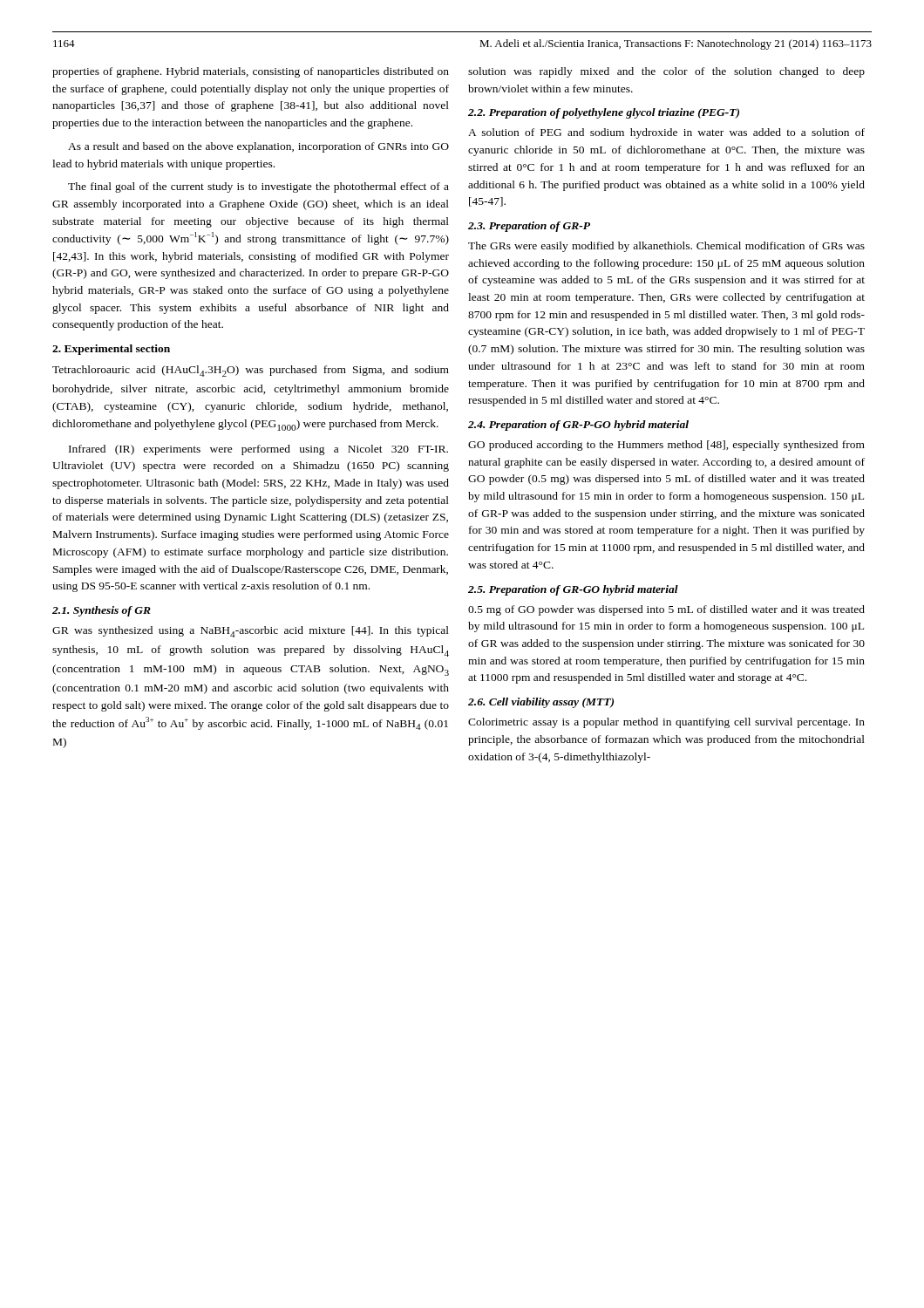The image size is (924, 1308).
Task: Select the section header that reads "2. Experimental section"
Action: (111, 348)
